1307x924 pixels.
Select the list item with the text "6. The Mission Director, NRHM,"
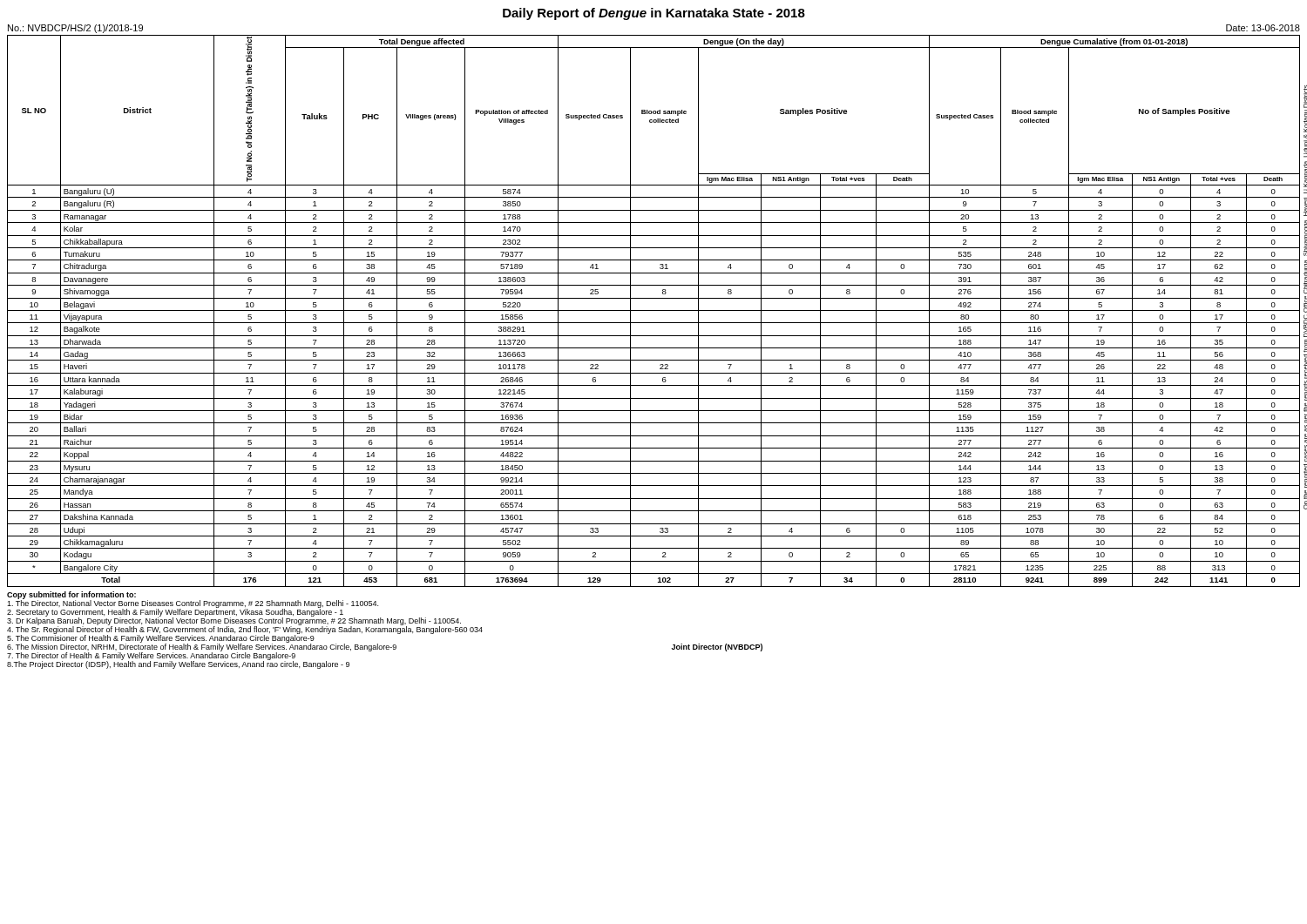pyautogui.click(x=385, y=647)
